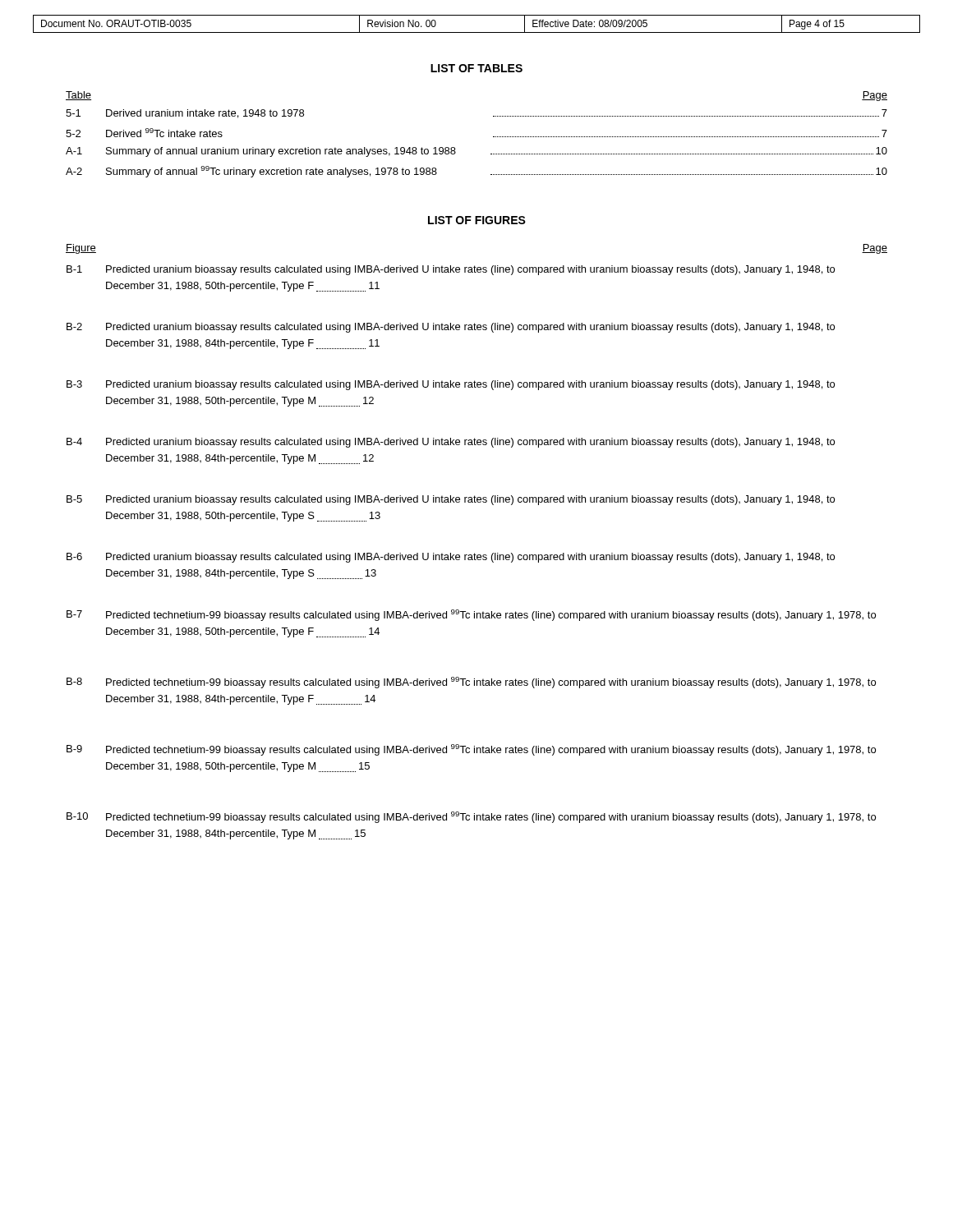This screenshot has height=1232, width=953.
Task: Point to the block beginning "5-1 Derived uranium intake"
Action: coord(207,114)
